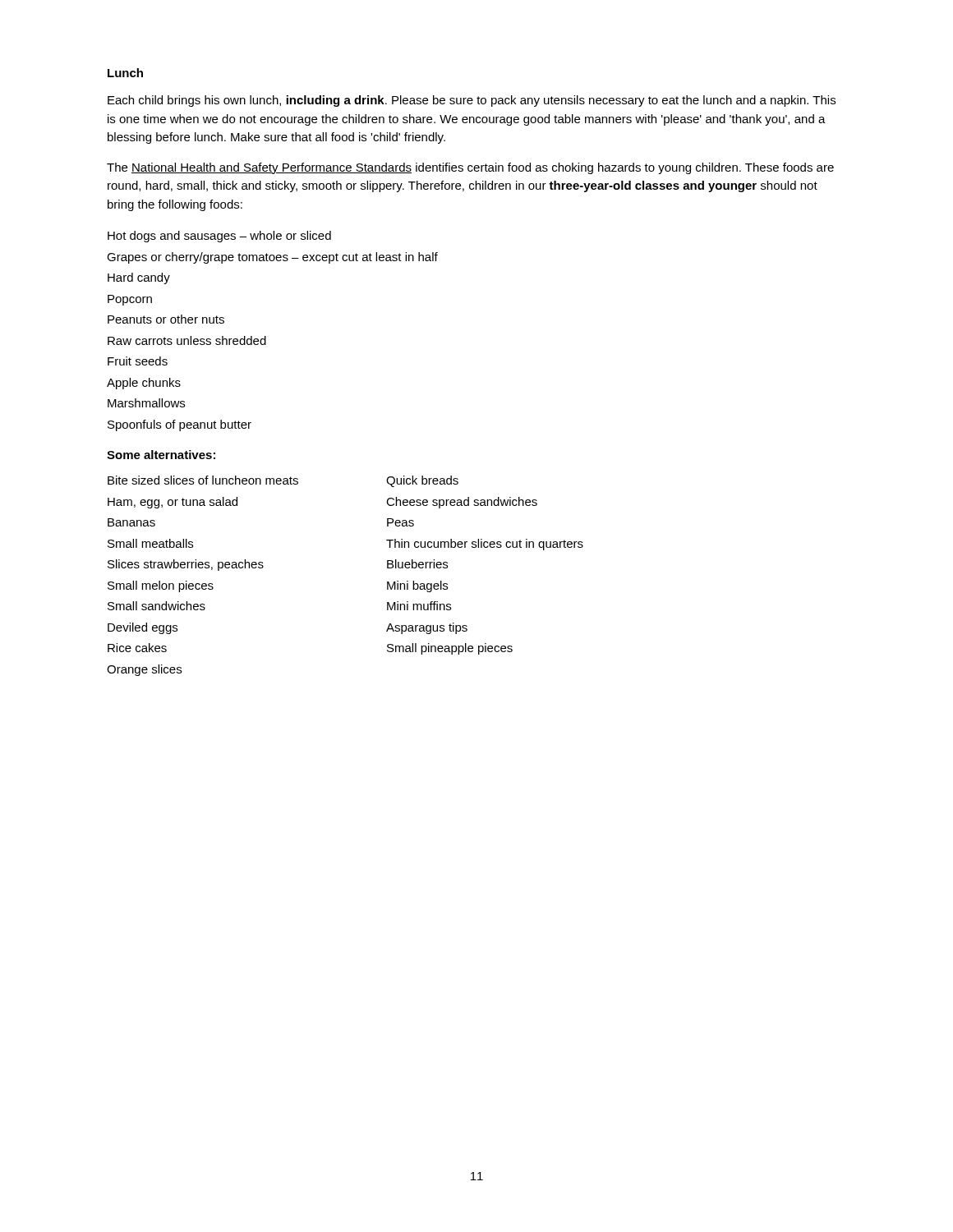Image resolution: width=953 pixels, height=1232 pixels.
Task: Select the block starting "Quick breads"
Action: tap(422, 480)
